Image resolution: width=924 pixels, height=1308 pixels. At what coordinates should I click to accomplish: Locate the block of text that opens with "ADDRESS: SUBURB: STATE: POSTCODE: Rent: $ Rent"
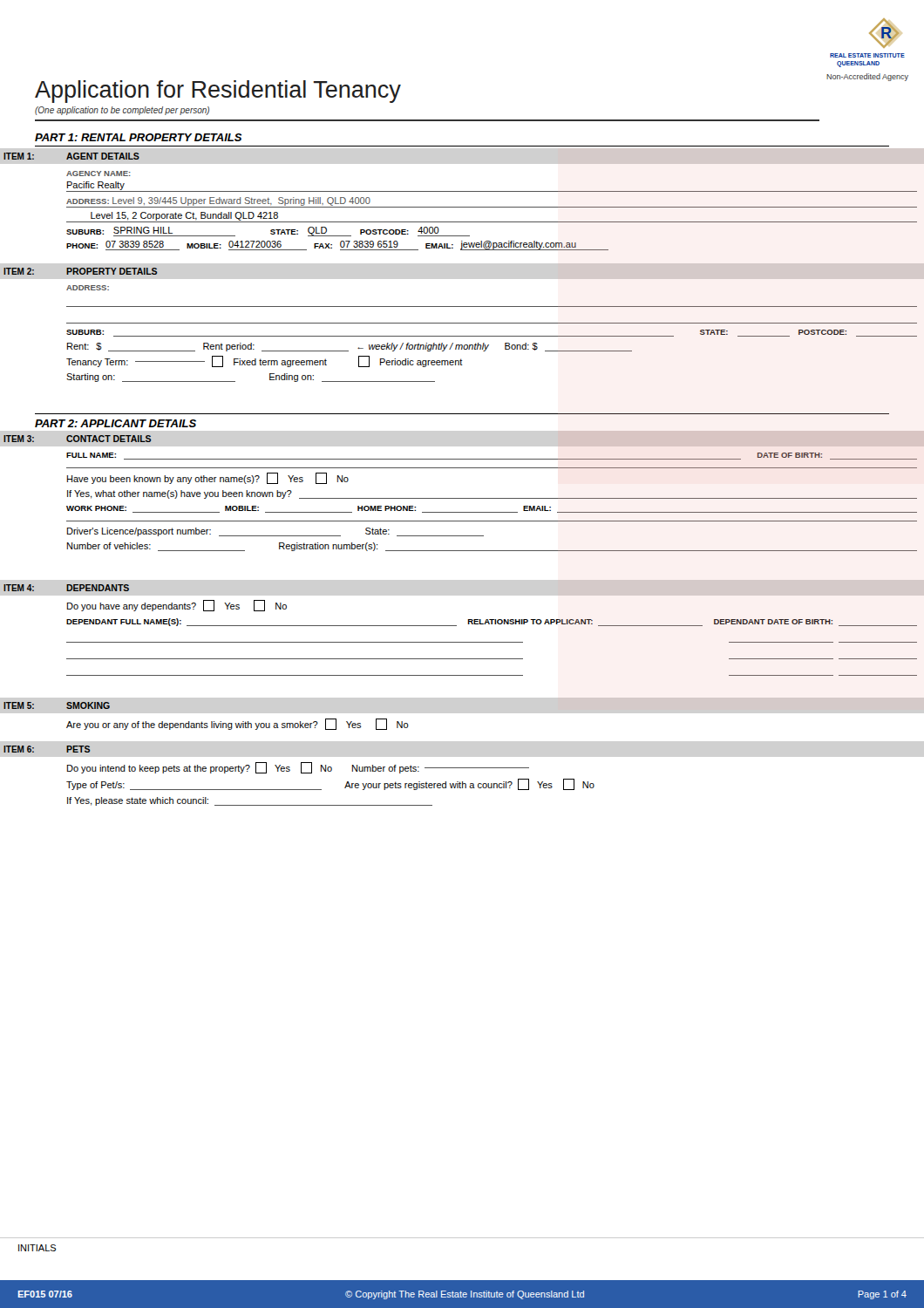tap(492, 332)
